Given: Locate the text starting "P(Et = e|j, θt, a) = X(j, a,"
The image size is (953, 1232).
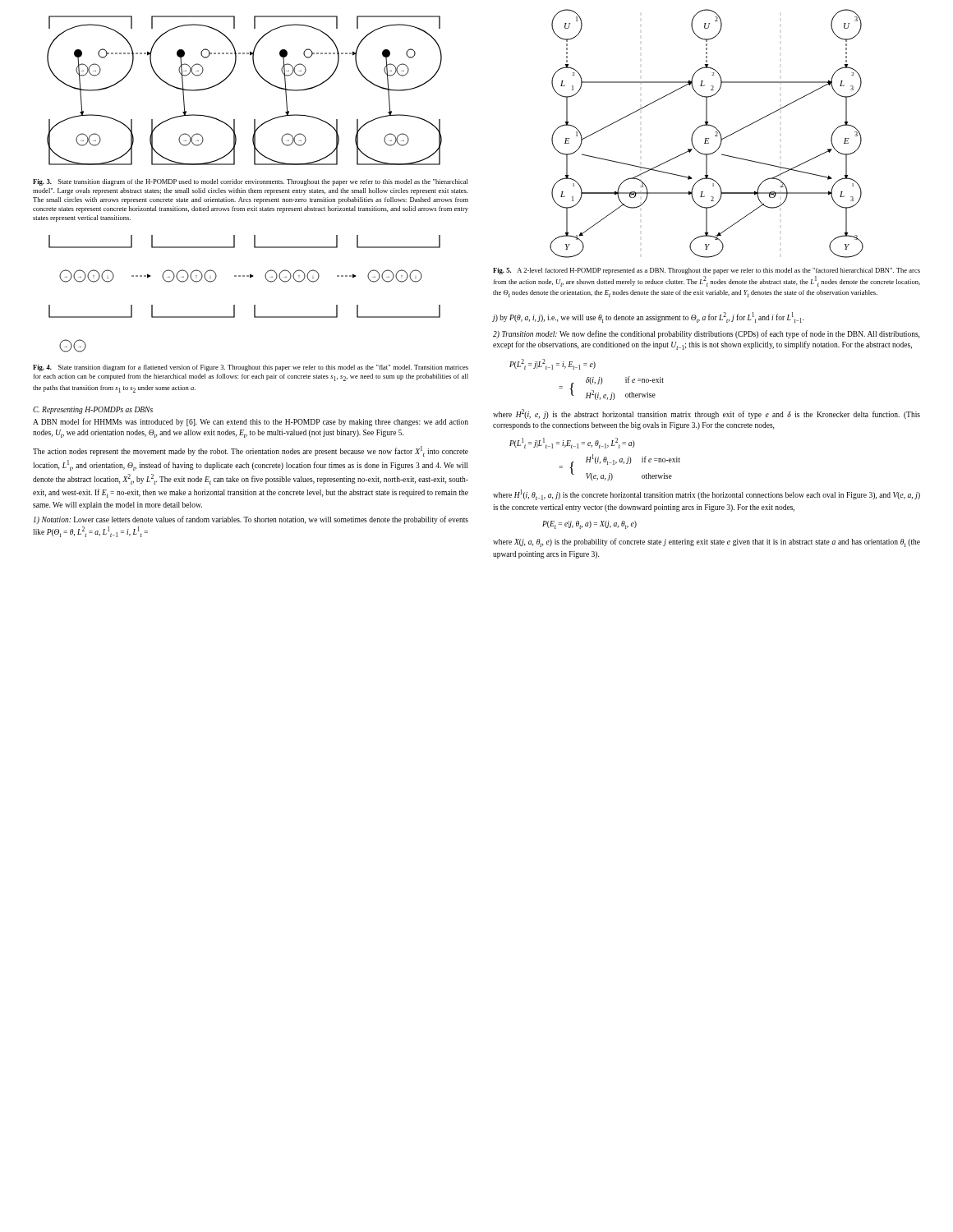Looking at the screenshot, I should point(589,525).
